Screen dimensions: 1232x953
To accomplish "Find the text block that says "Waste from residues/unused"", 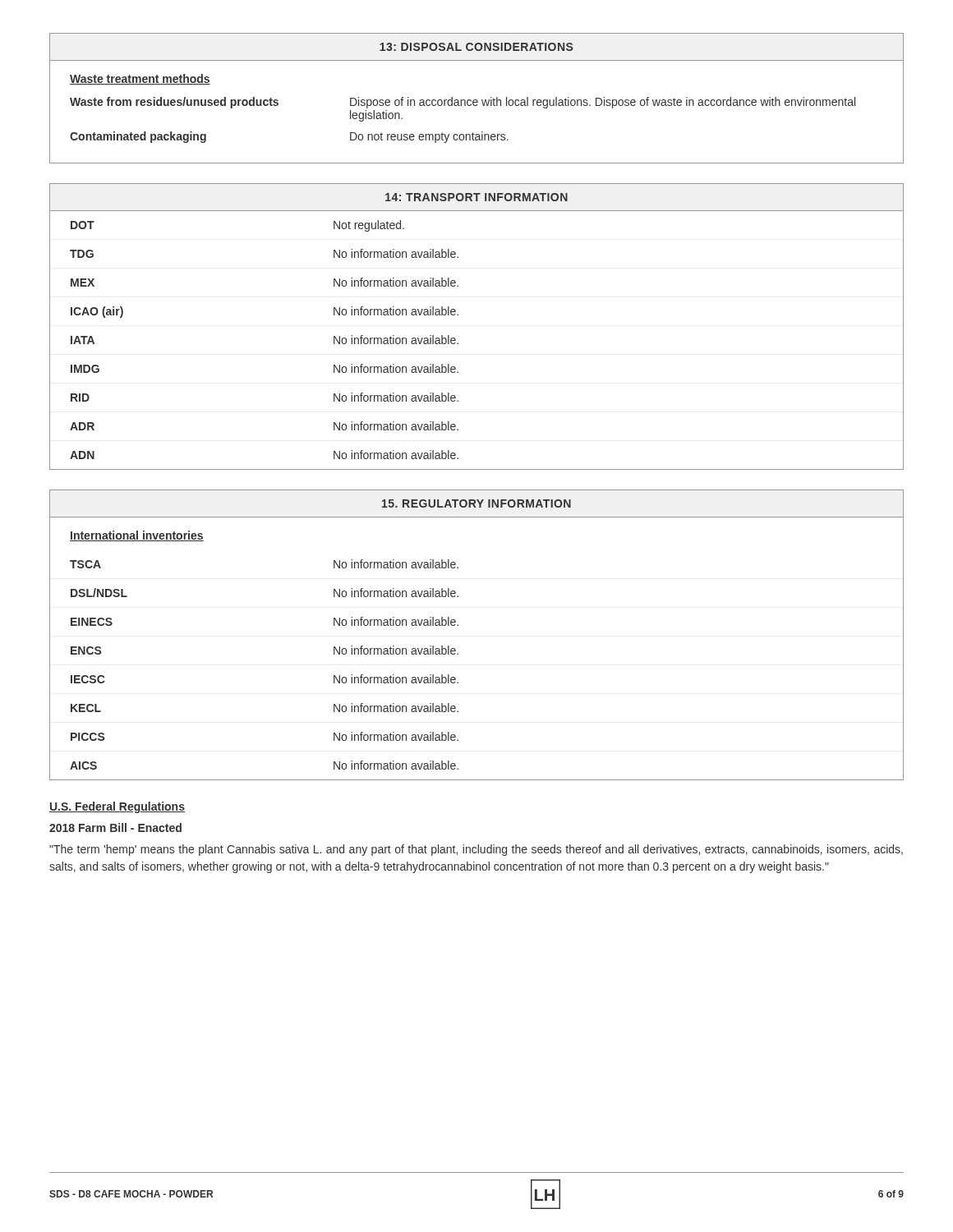I will coord(174,102).
